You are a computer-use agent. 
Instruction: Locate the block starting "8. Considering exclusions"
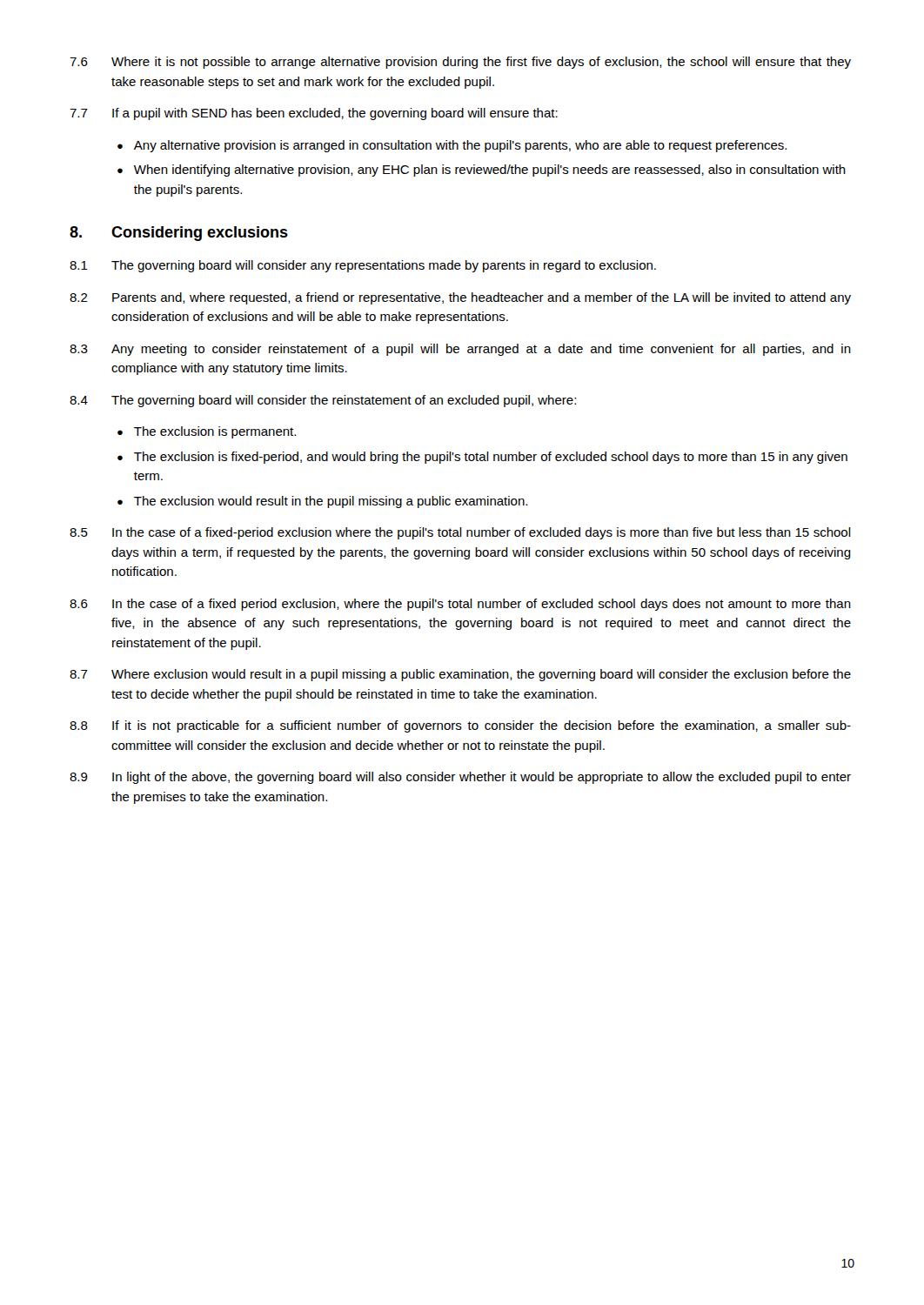coord(179,233)
